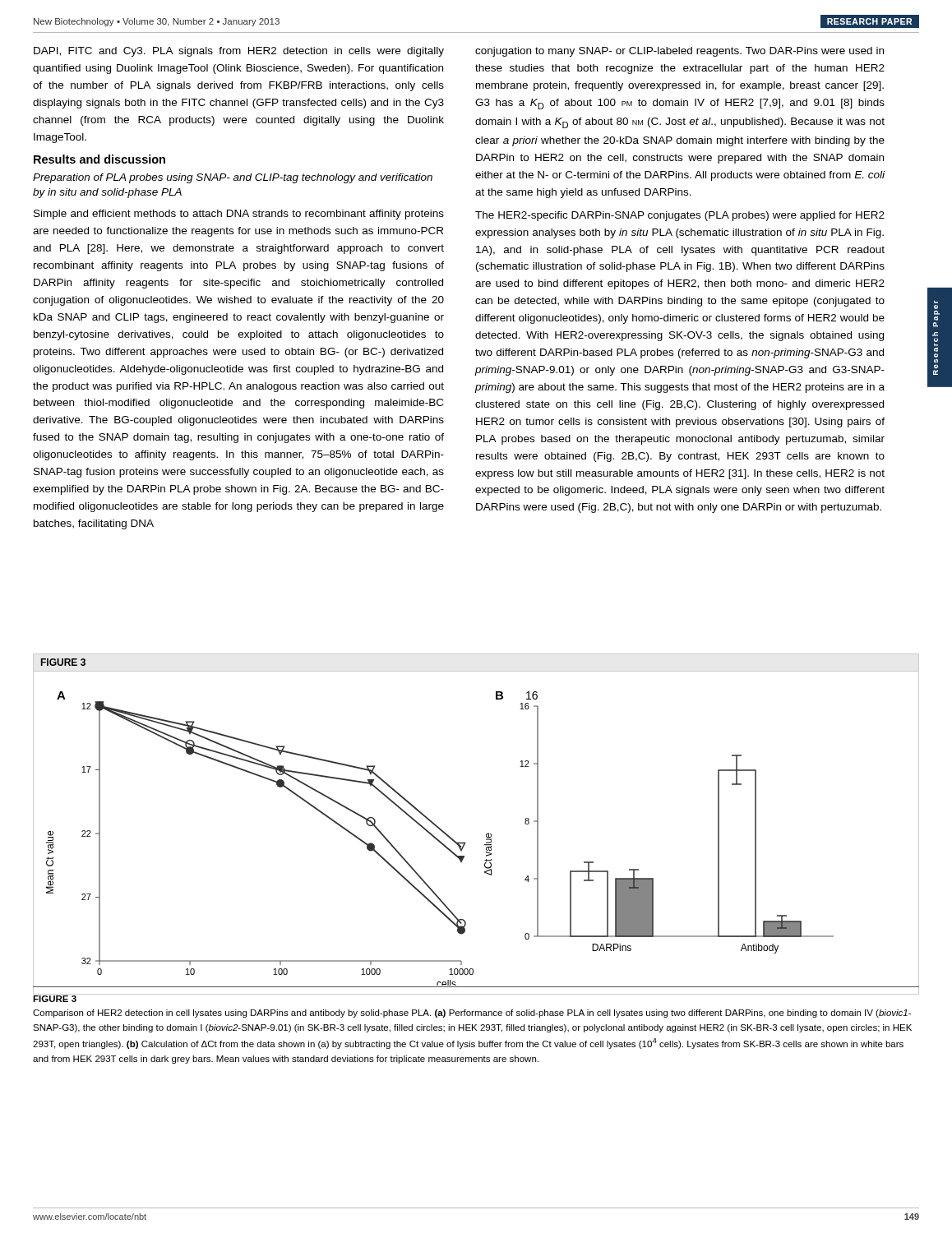Click on the text block starting "conjugation to many"
This screenshot has height=1233, width=952.
coord(680,280)
